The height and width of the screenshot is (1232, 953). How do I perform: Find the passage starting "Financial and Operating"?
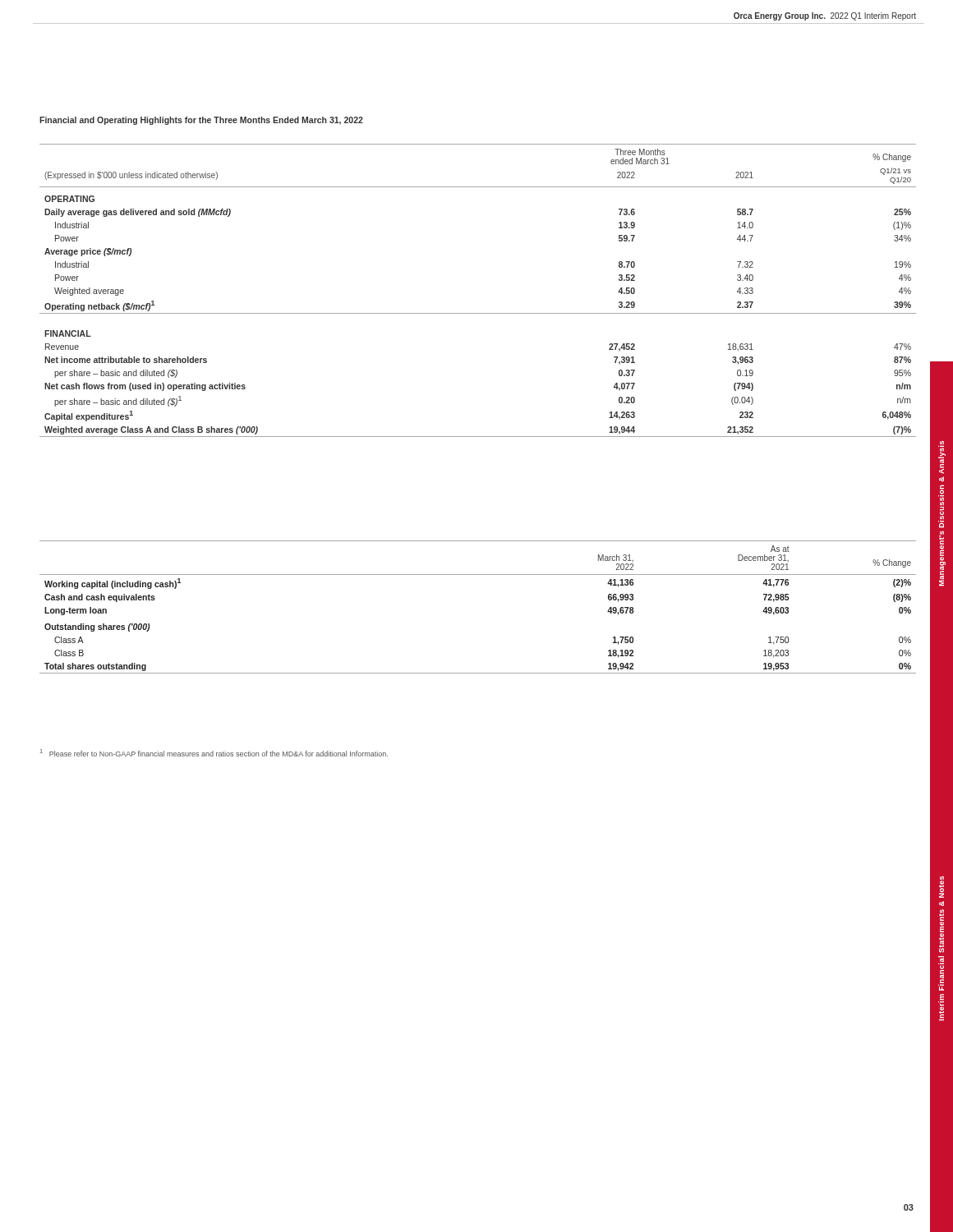pyautogui.click(x=201, y=120)
